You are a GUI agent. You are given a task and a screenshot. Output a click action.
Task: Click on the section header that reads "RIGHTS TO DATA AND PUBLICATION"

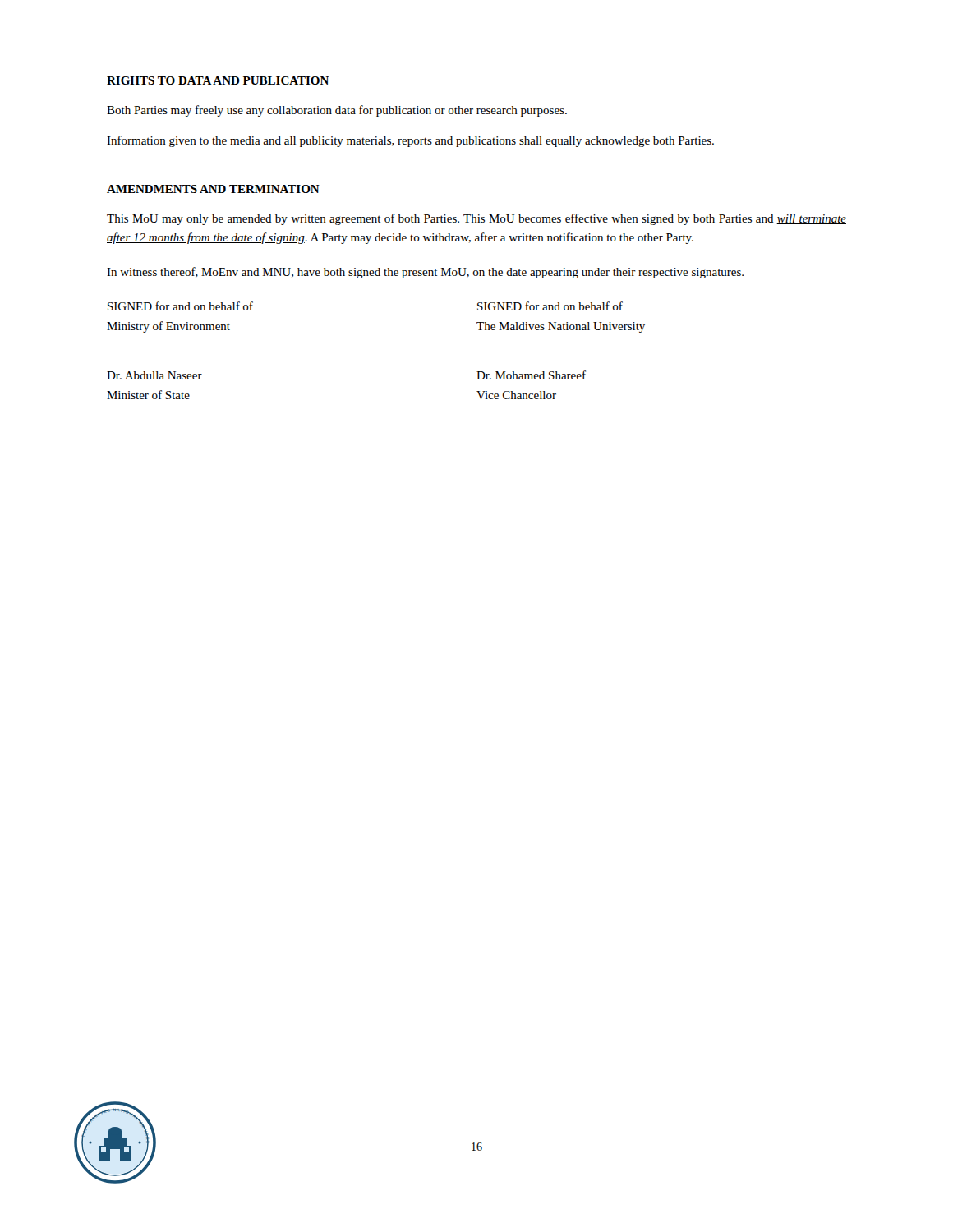click(218, 81)
